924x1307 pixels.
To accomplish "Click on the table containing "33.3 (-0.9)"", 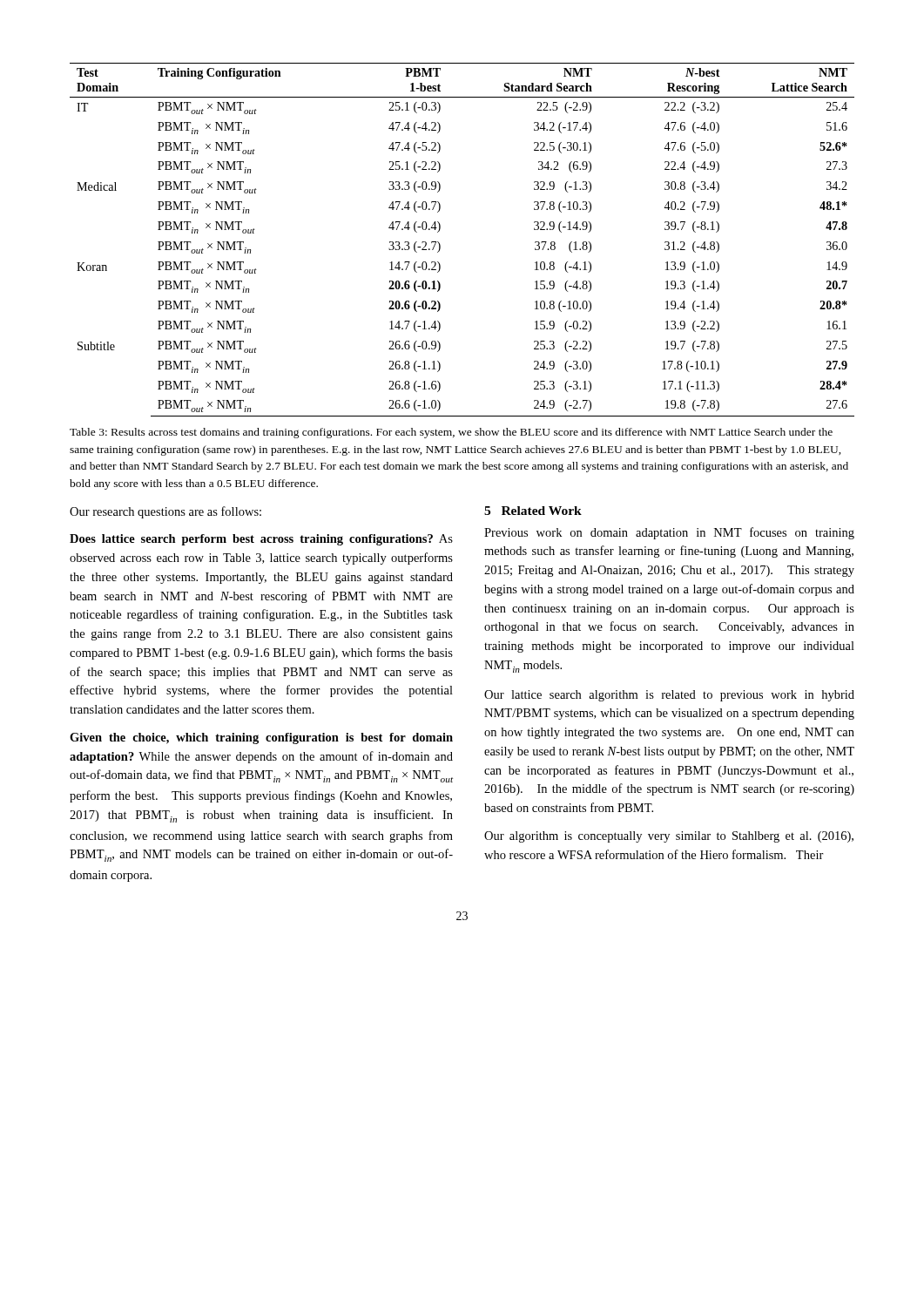I will (462, 240).
